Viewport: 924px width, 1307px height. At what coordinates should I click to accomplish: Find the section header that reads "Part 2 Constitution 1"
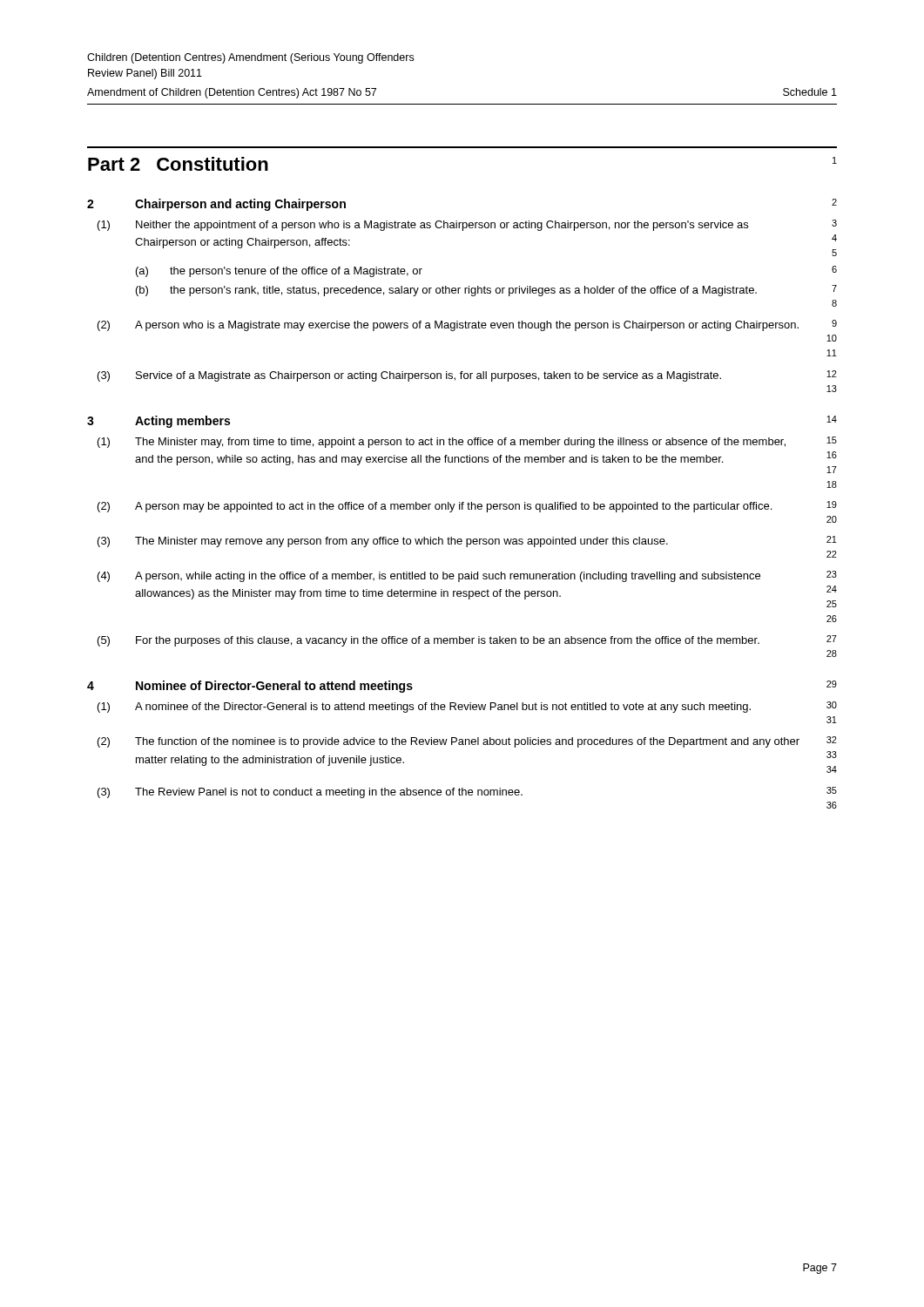tap(117, 163)
